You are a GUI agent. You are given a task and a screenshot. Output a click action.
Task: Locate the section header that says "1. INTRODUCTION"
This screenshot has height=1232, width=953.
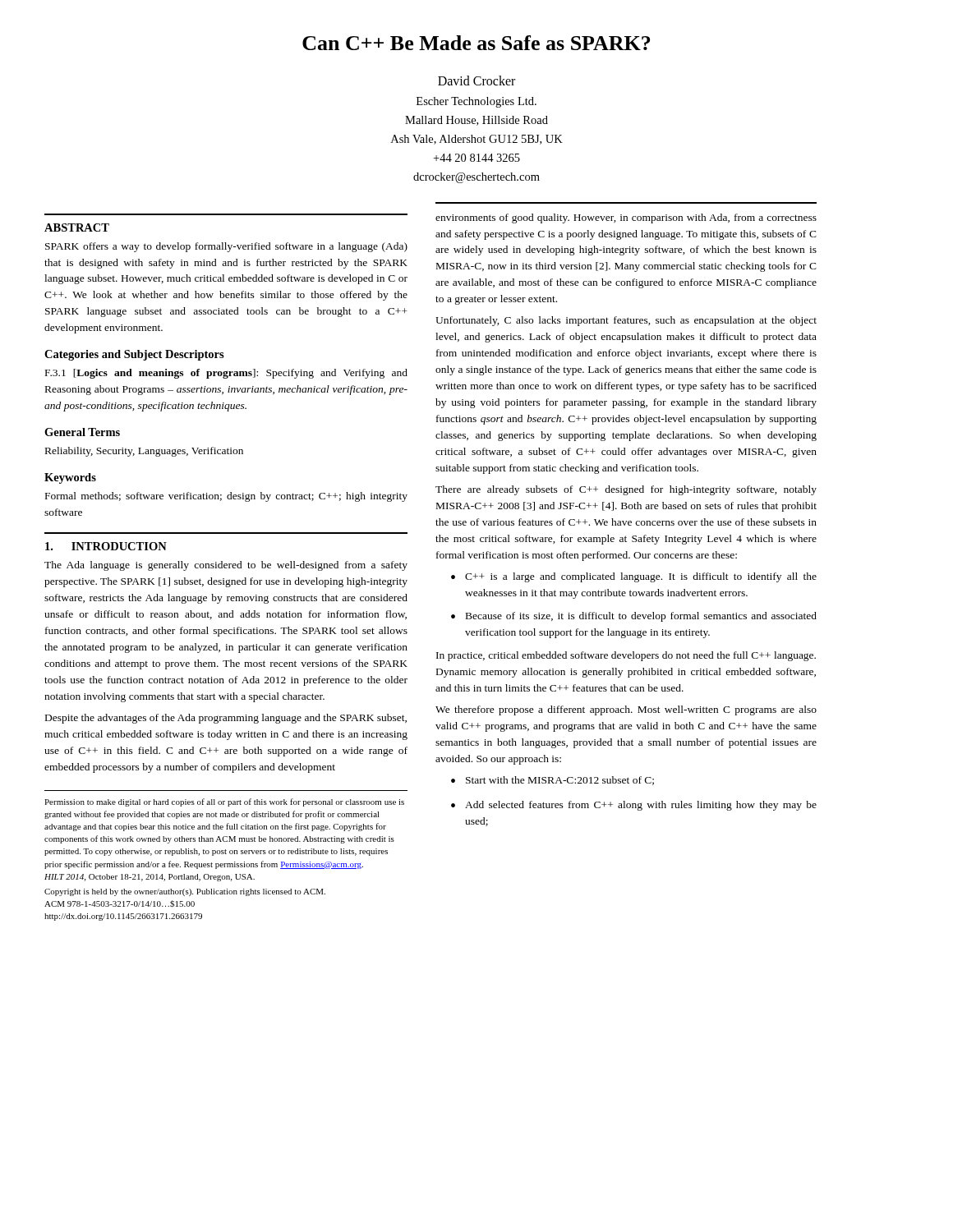[x=105, y=546]
